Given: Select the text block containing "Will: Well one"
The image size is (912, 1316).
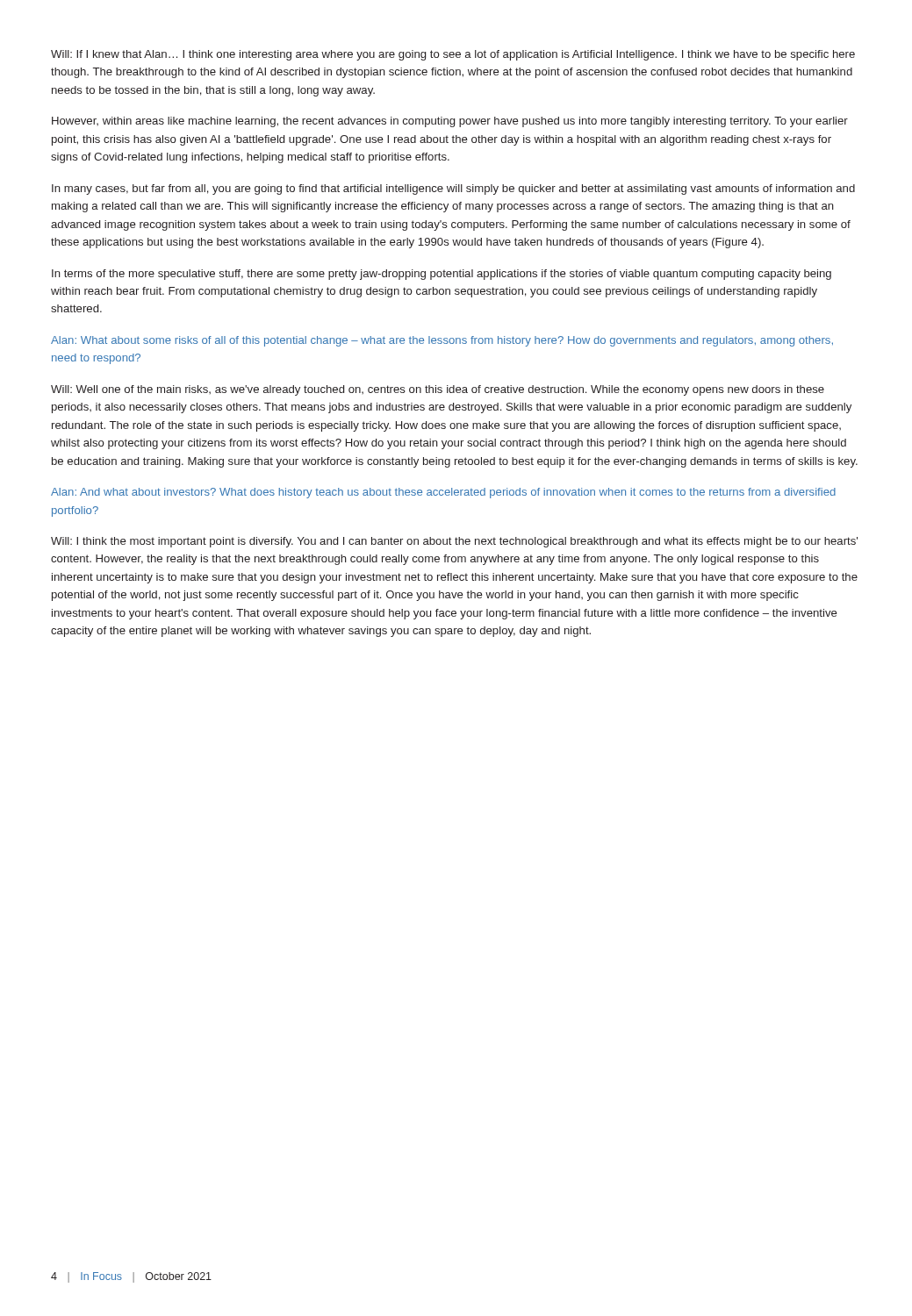Looking at the screenshot, I should coord(455,425).
